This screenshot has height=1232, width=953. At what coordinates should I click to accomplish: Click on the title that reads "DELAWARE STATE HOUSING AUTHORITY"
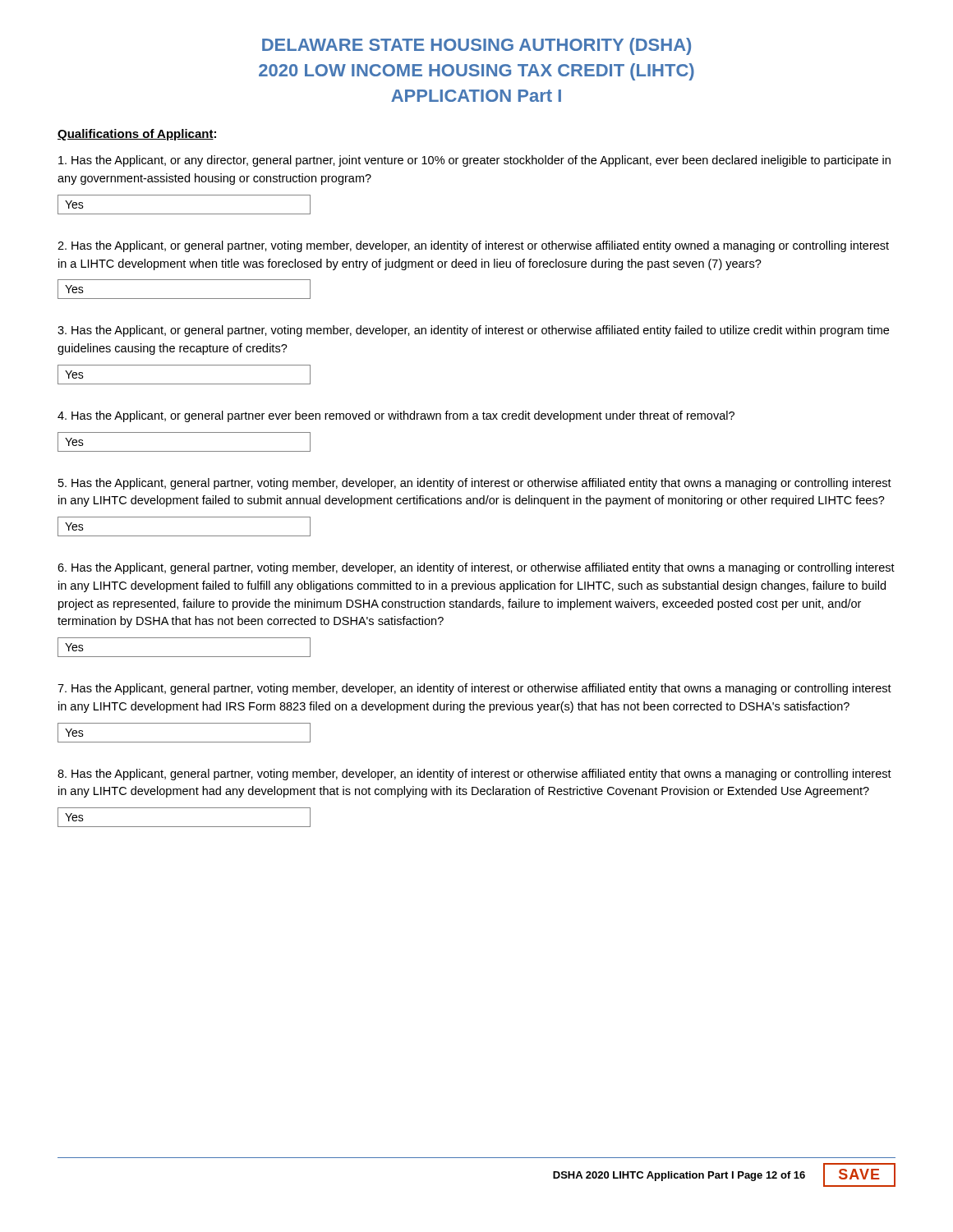point(476,70)
